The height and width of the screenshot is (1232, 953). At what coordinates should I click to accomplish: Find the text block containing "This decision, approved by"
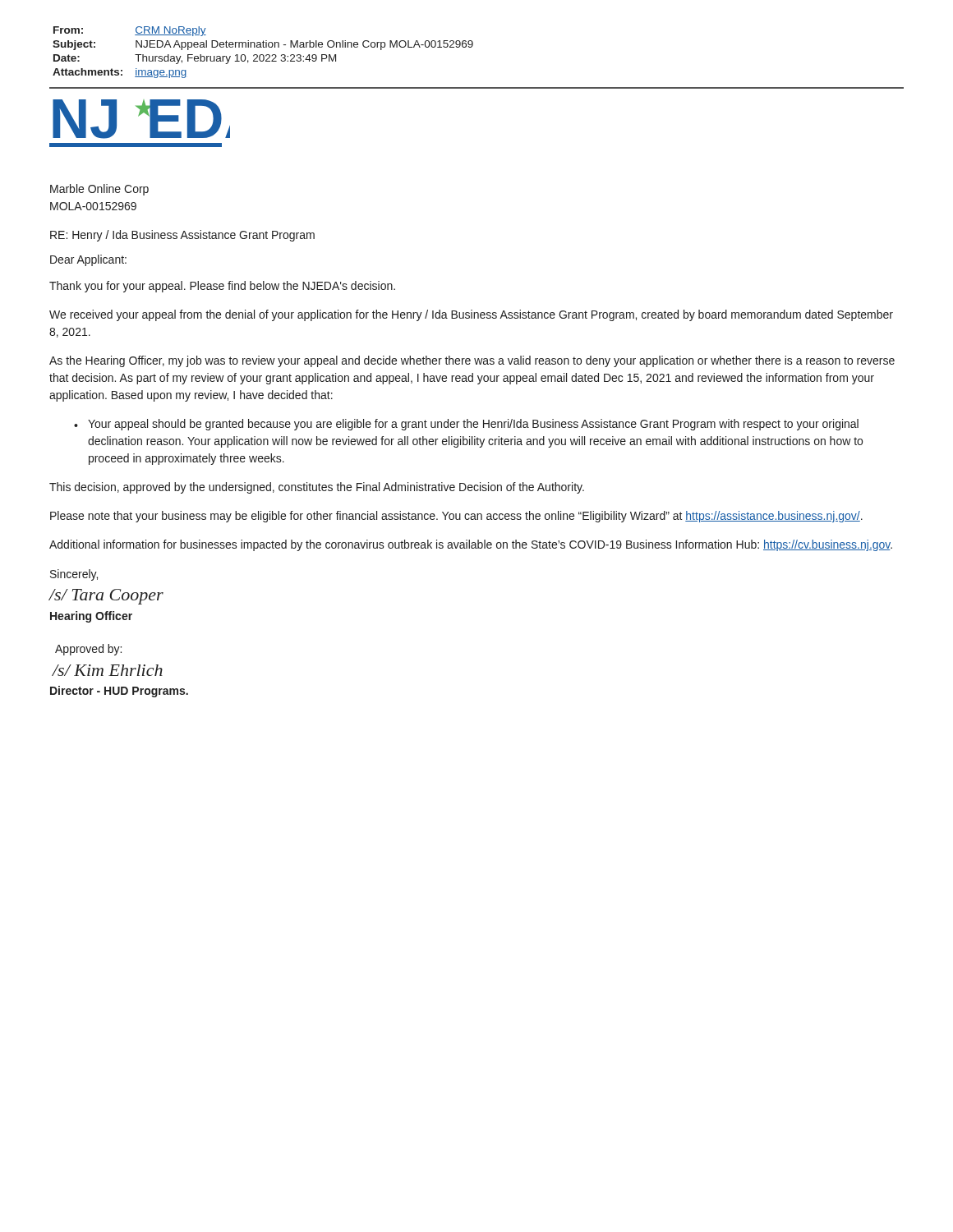point(476,488)
